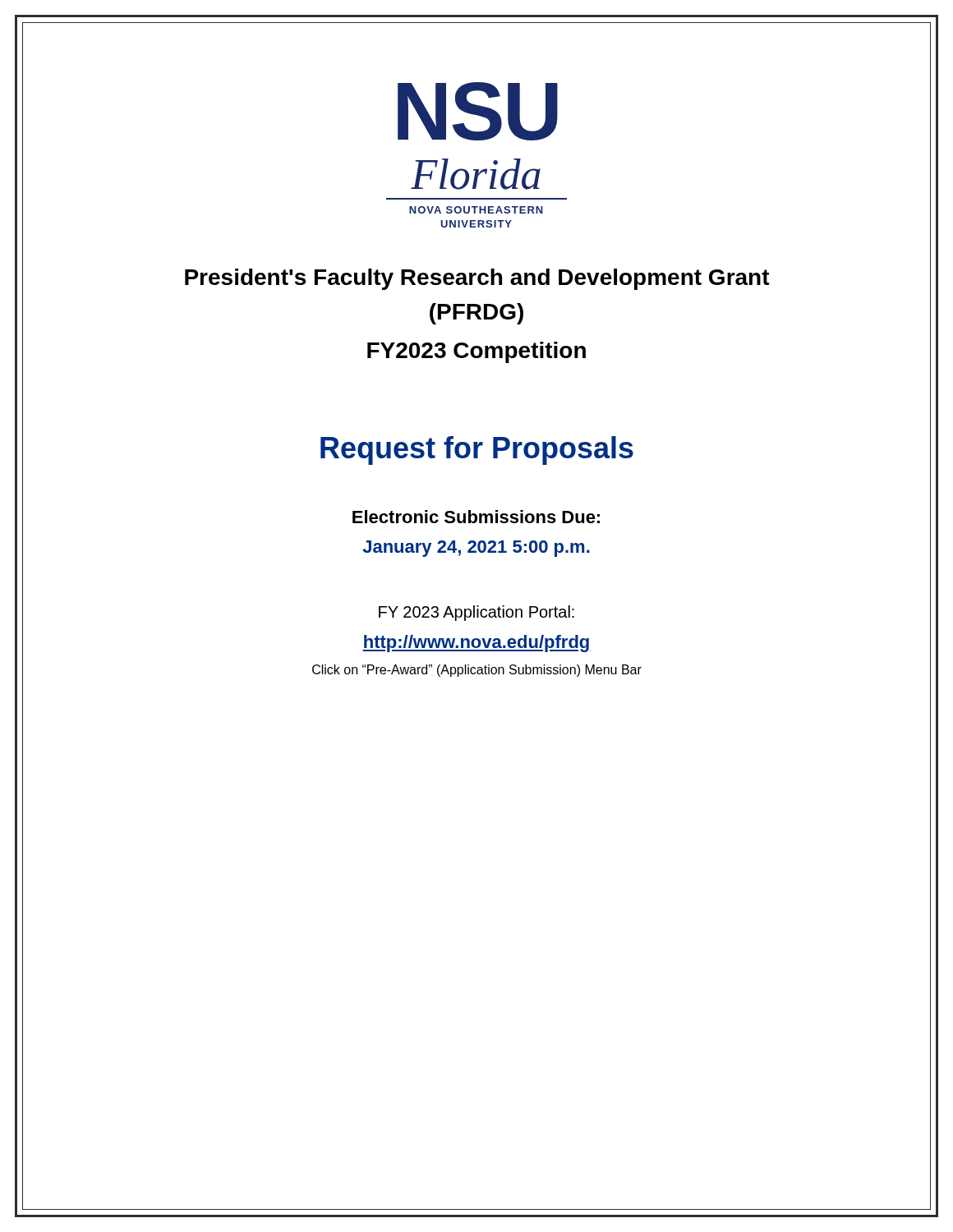Locate the text block with the text "Electronic Submissions Due: January 24, 2021"
The height and width of the screenshot is (1232, 953).
pyautogui.click(x=476, y=532)
